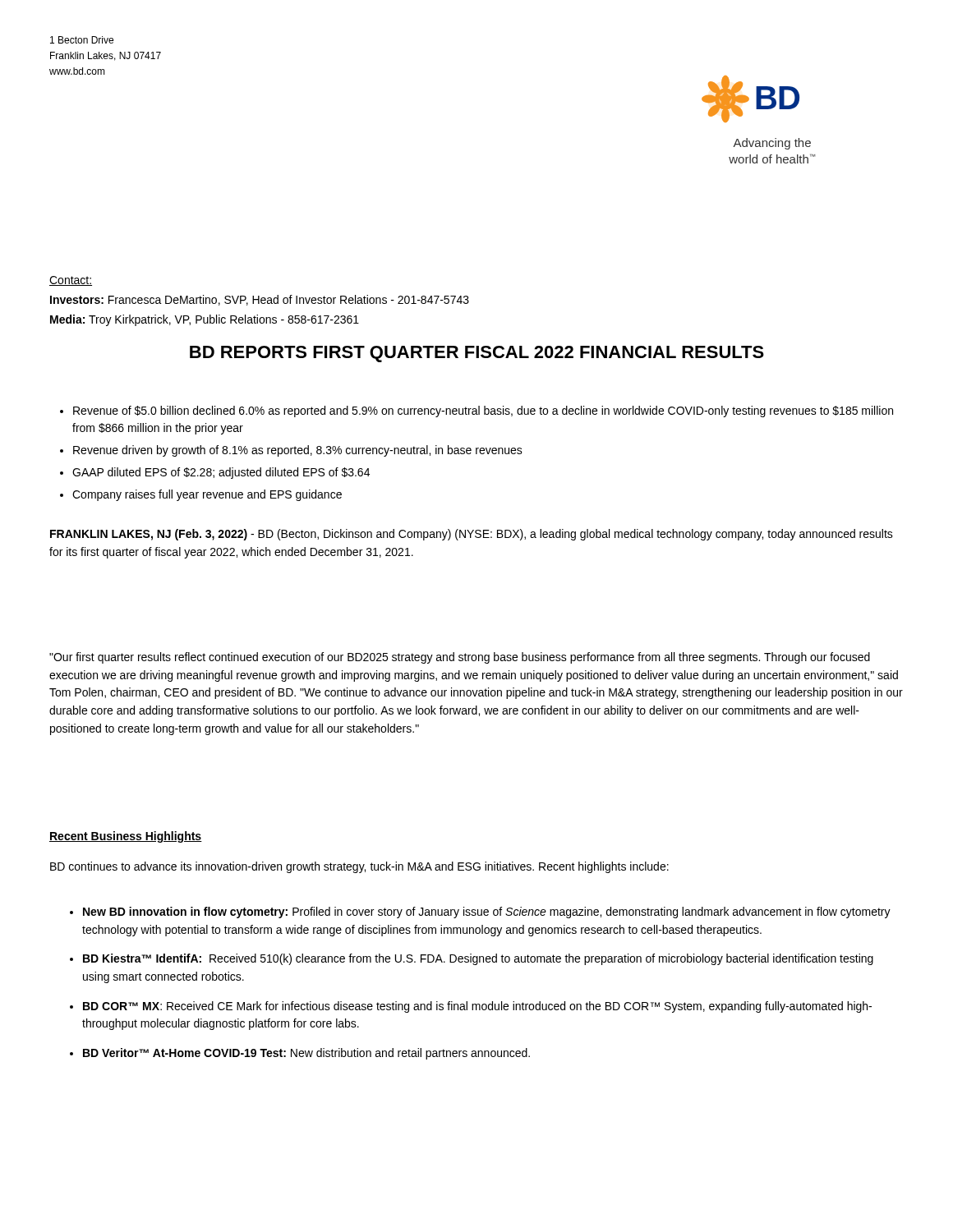Click the passage that begins "New BD innovation in flow cytometry: Profiled"
The image size is (953, 1232).
pos(486,921)
